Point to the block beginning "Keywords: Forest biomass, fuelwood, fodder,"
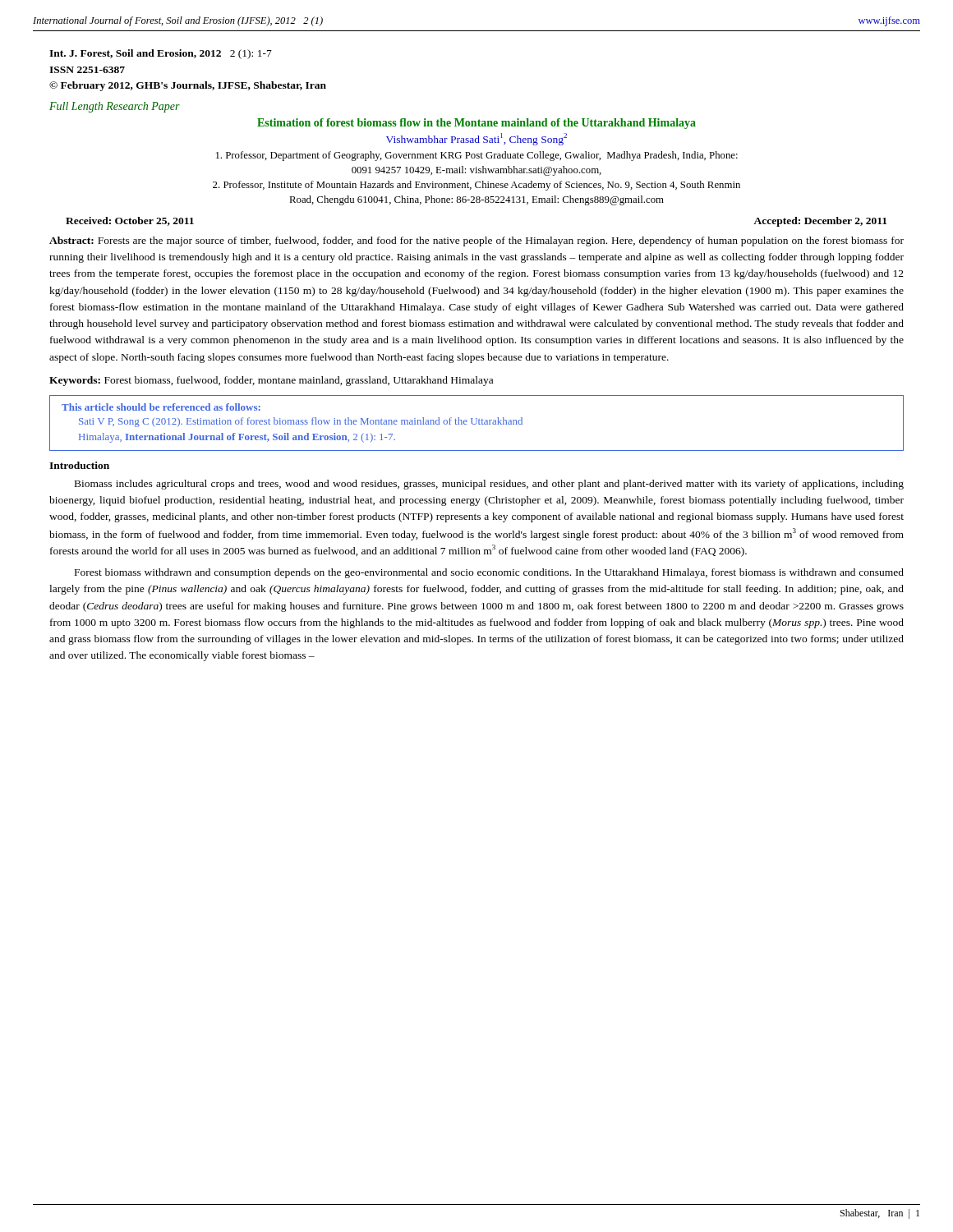 pyautogui.click(x=271, y=380)
